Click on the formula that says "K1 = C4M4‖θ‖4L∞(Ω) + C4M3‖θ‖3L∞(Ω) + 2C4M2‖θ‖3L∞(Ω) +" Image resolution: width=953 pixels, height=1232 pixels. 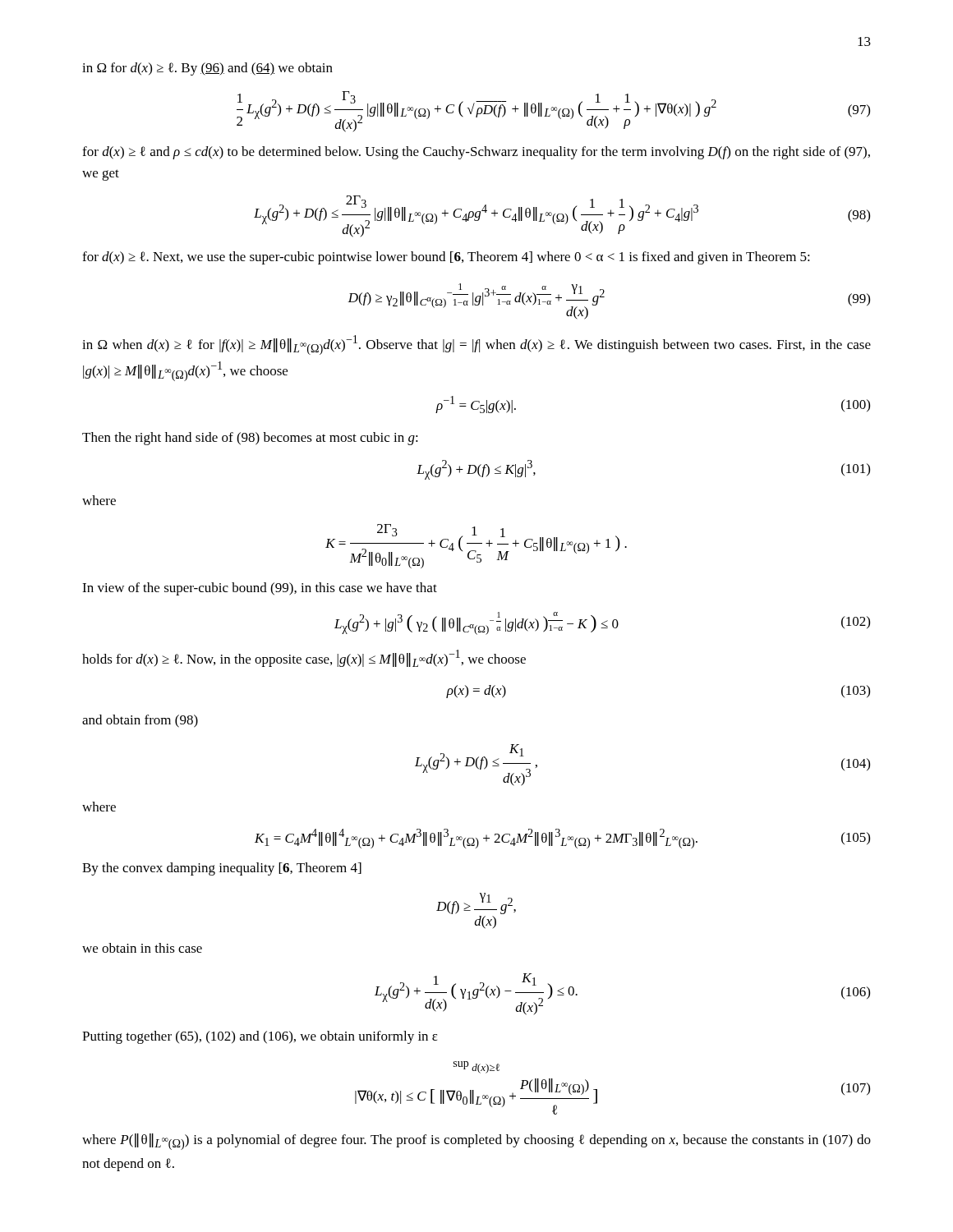(563, 837)
